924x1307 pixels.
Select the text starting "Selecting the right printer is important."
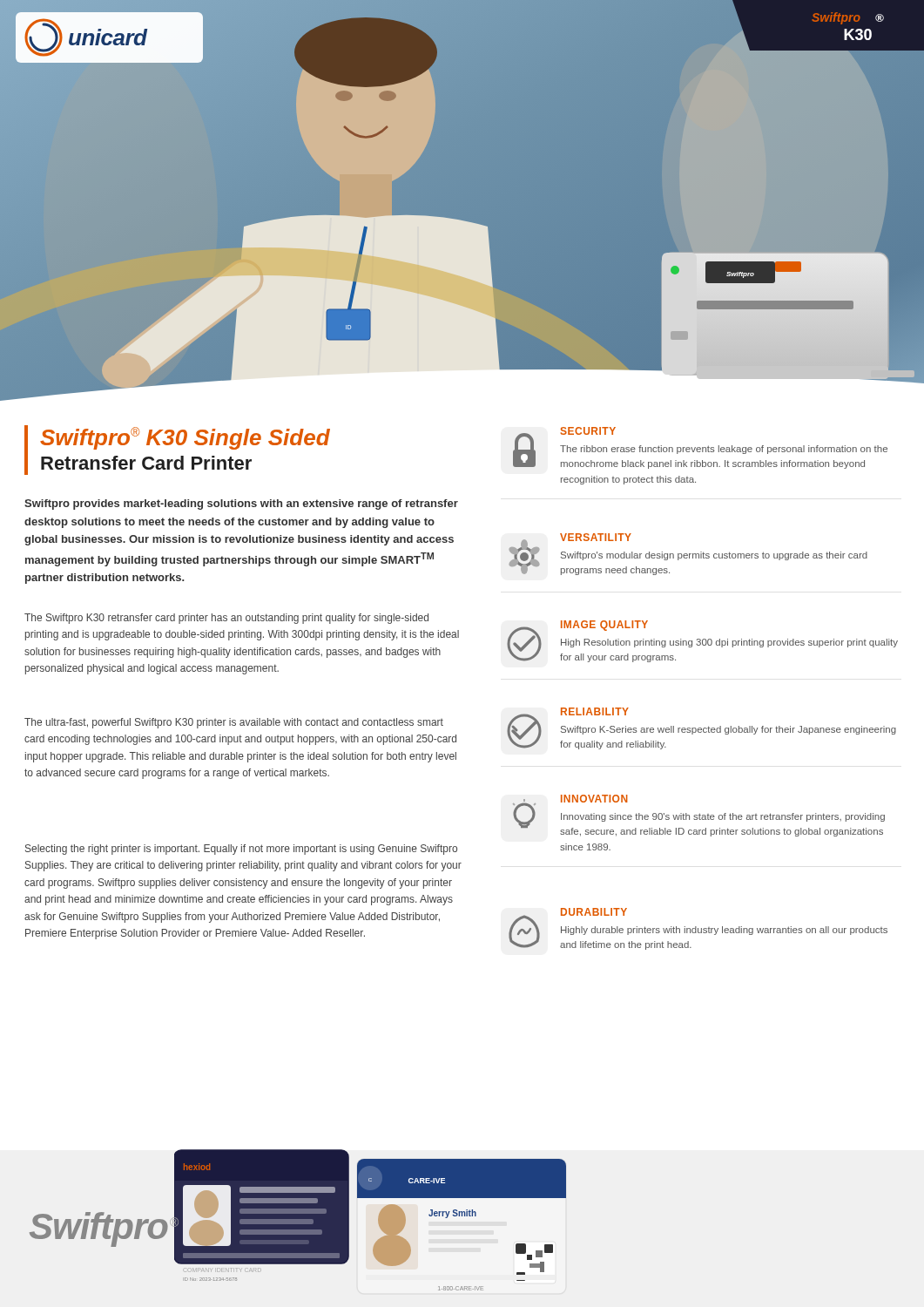[x=244, y=892]
